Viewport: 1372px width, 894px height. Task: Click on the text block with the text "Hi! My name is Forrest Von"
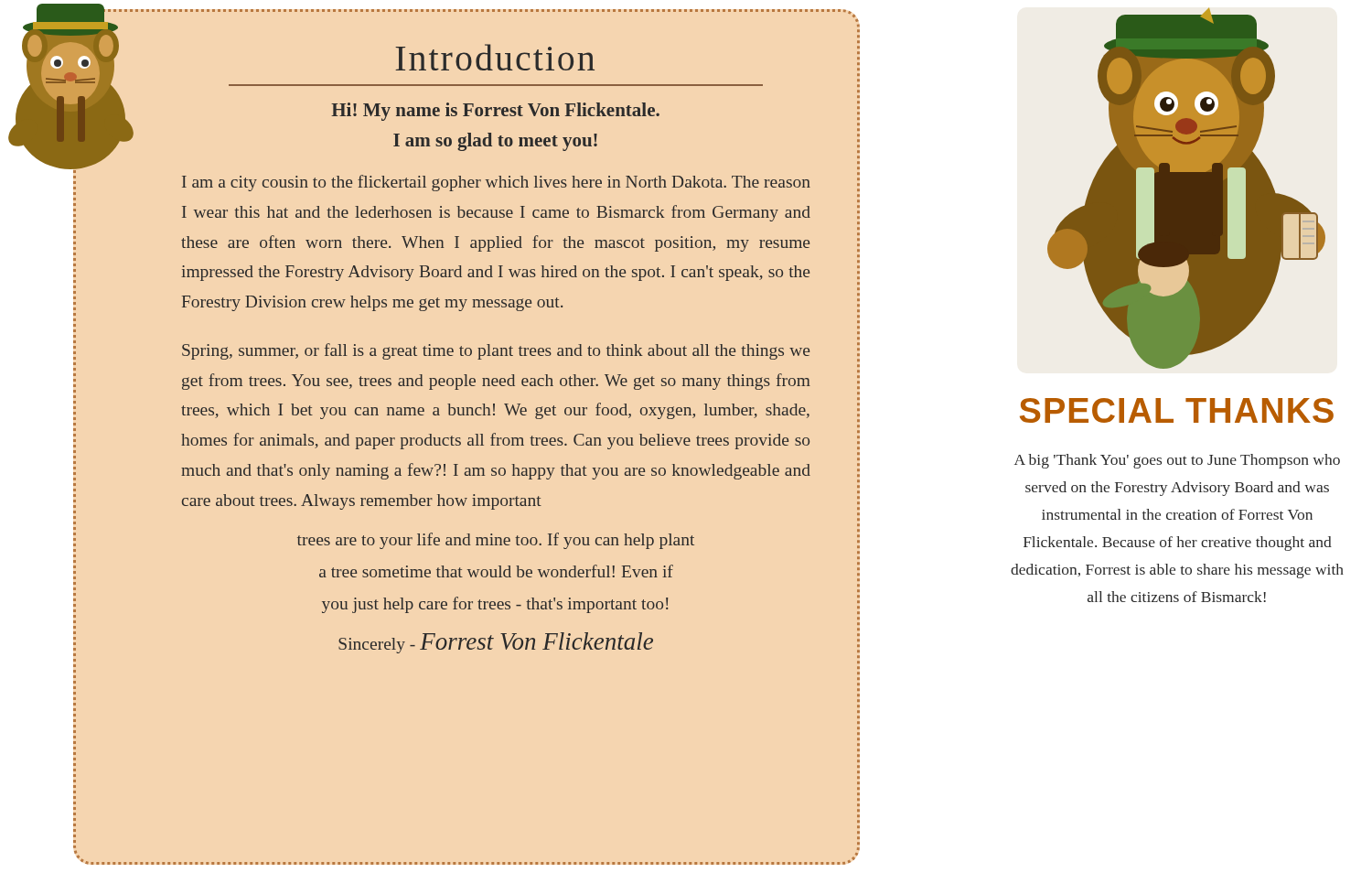[x=496, y=125]
